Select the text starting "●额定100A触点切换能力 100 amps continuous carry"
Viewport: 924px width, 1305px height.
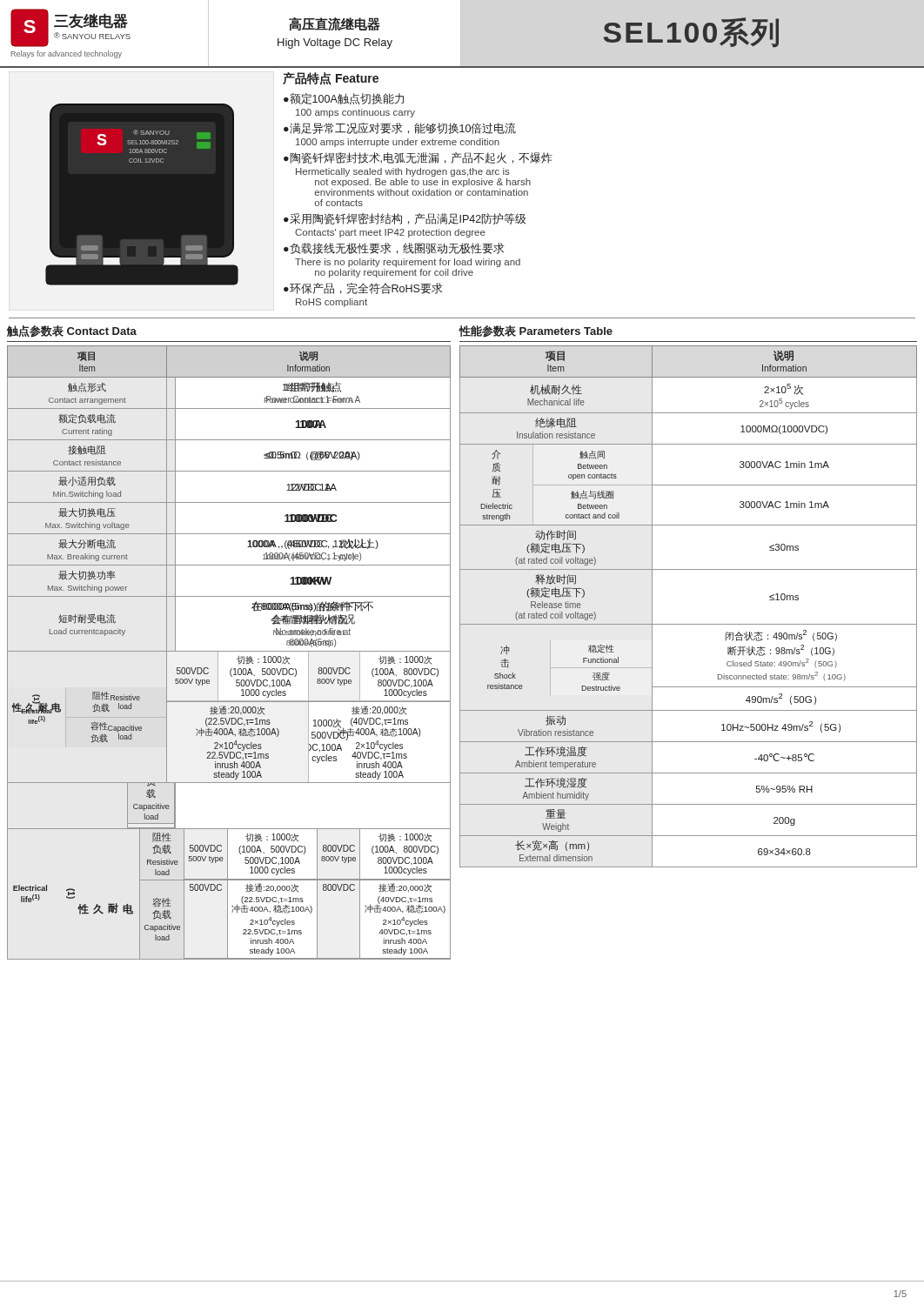pos(344,99)
